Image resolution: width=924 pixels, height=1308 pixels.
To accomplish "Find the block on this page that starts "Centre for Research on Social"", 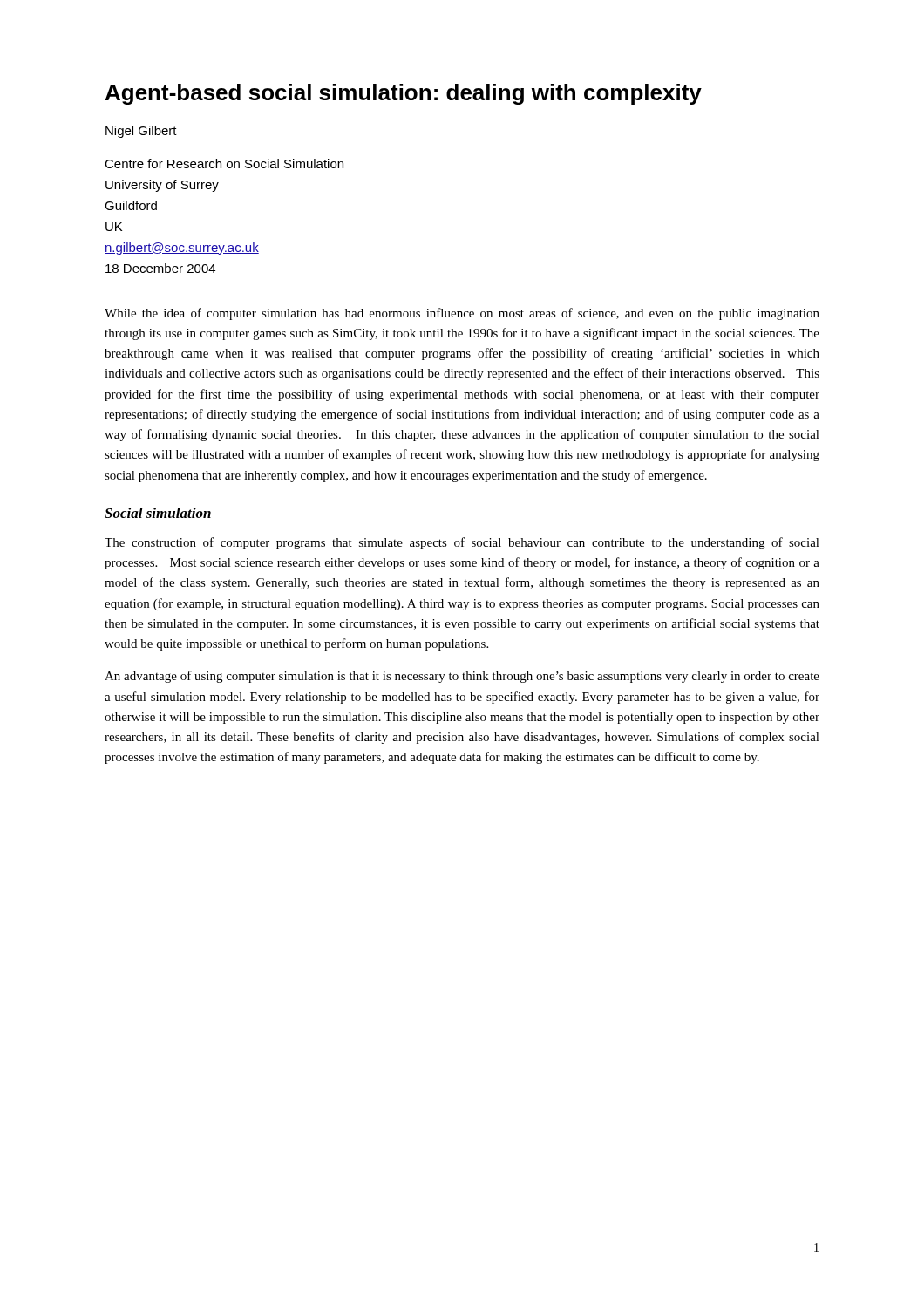I will tap(224, 164).
